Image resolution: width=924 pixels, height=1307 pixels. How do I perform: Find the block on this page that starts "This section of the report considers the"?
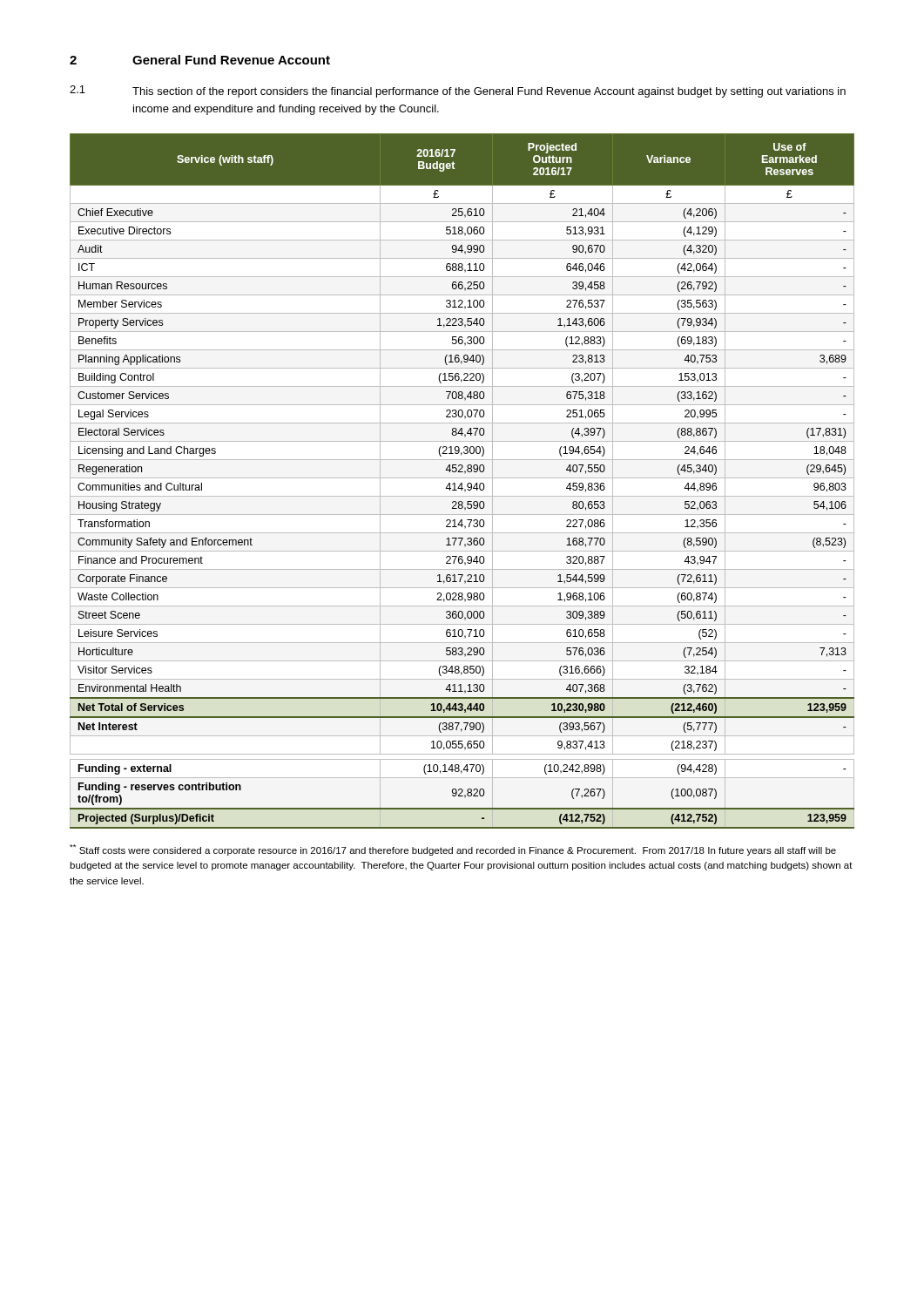click(489, 100)
